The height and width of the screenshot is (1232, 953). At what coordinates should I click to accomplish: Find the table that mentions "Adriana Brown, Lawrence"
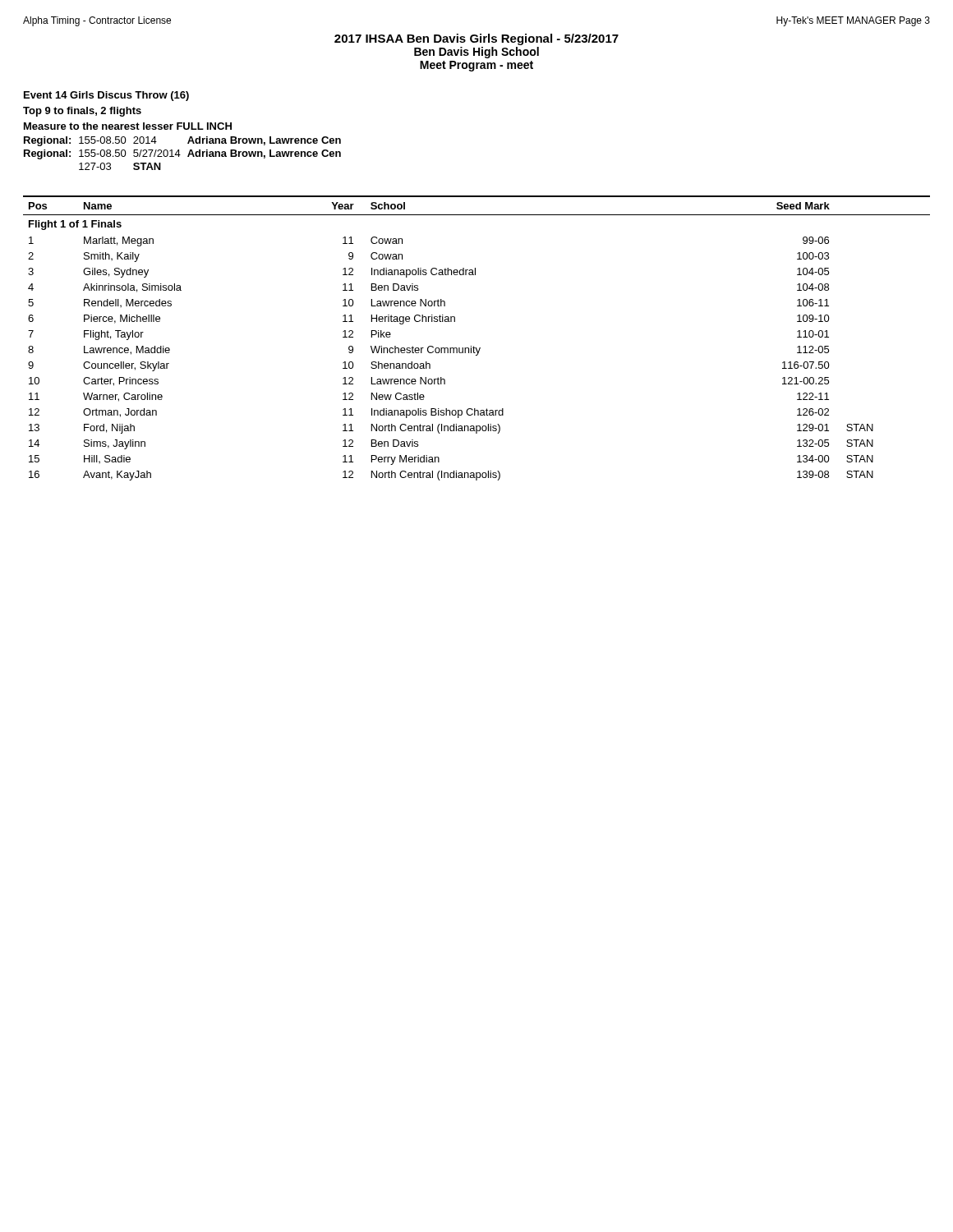[185, 154]
